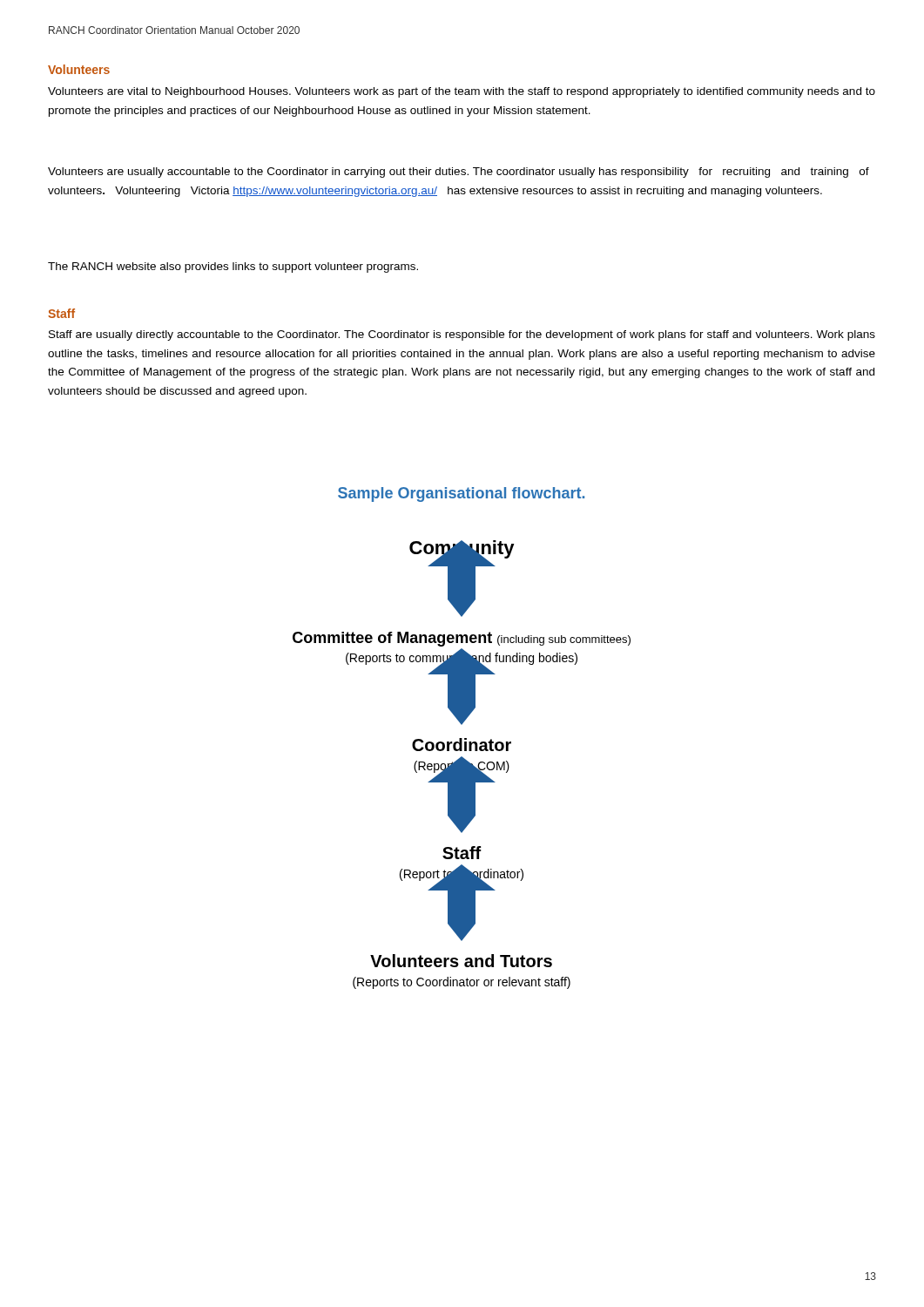Select the title containing "Sample Organisational flowchart."

coord(462,493)
